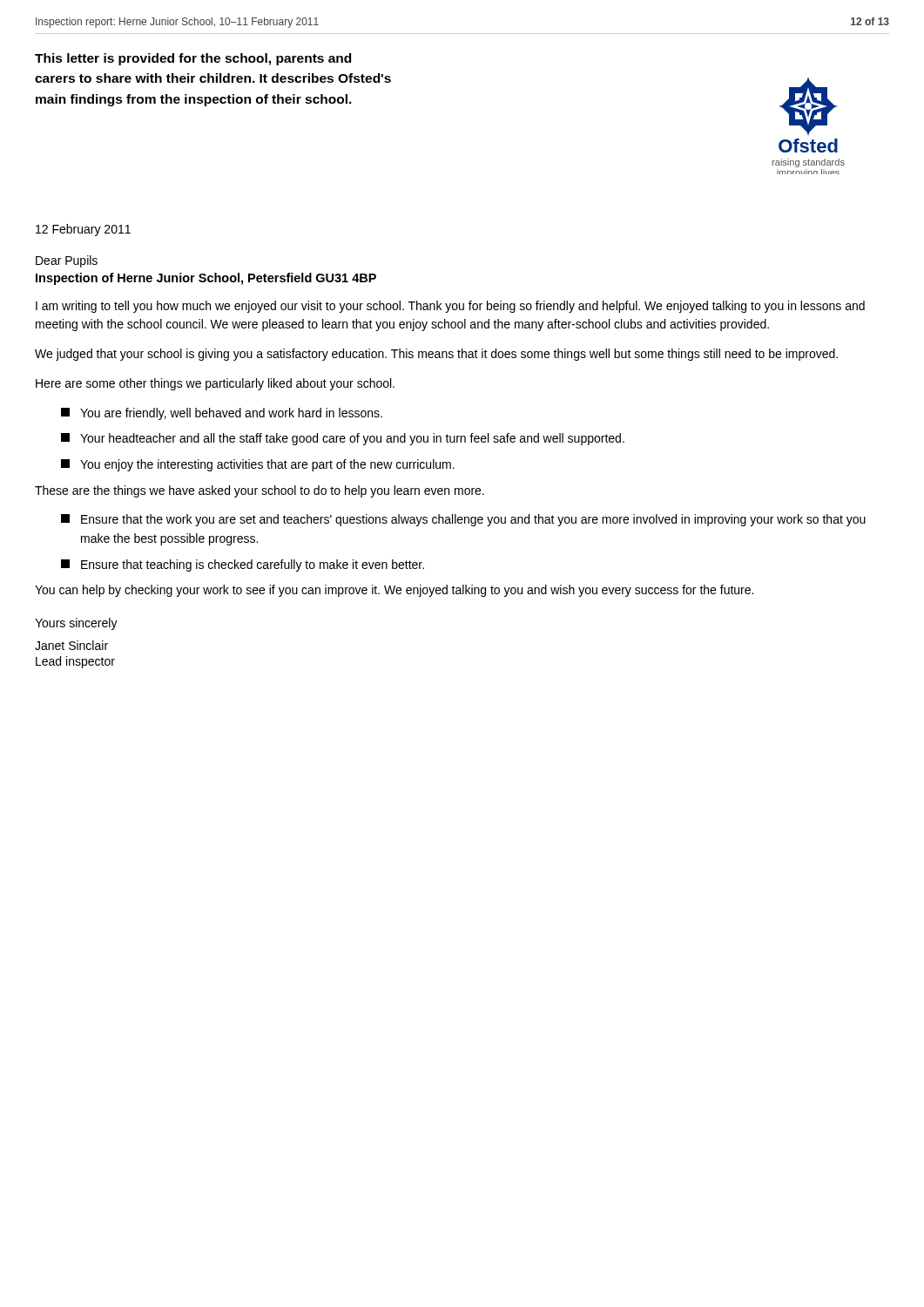Viewport: 924px width, 1307px height.
Task: Find the text that says "Janet Sinclair"
Action: 71,646
